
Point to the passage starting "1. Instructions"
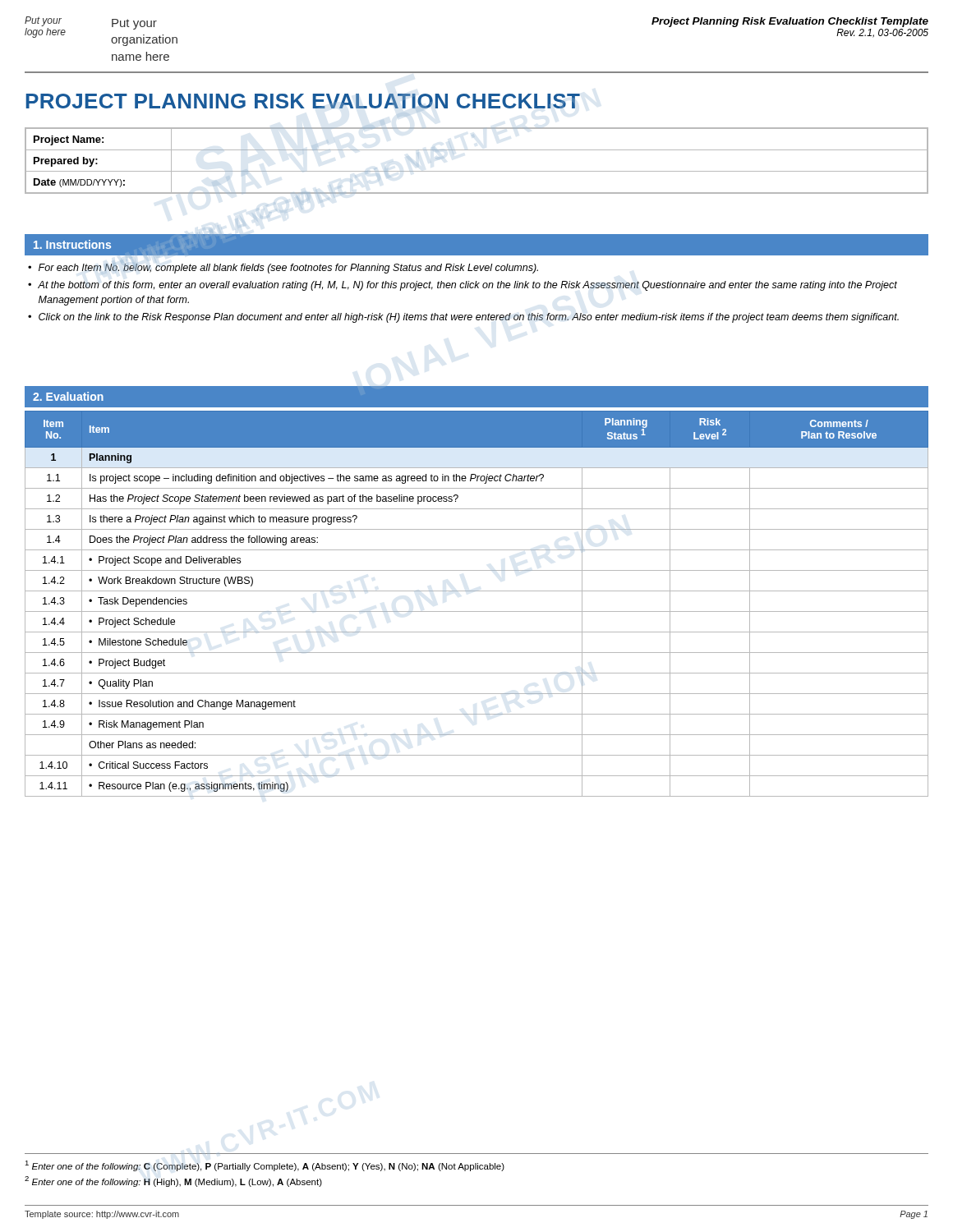pyautogui.click(x=72, y=245)
